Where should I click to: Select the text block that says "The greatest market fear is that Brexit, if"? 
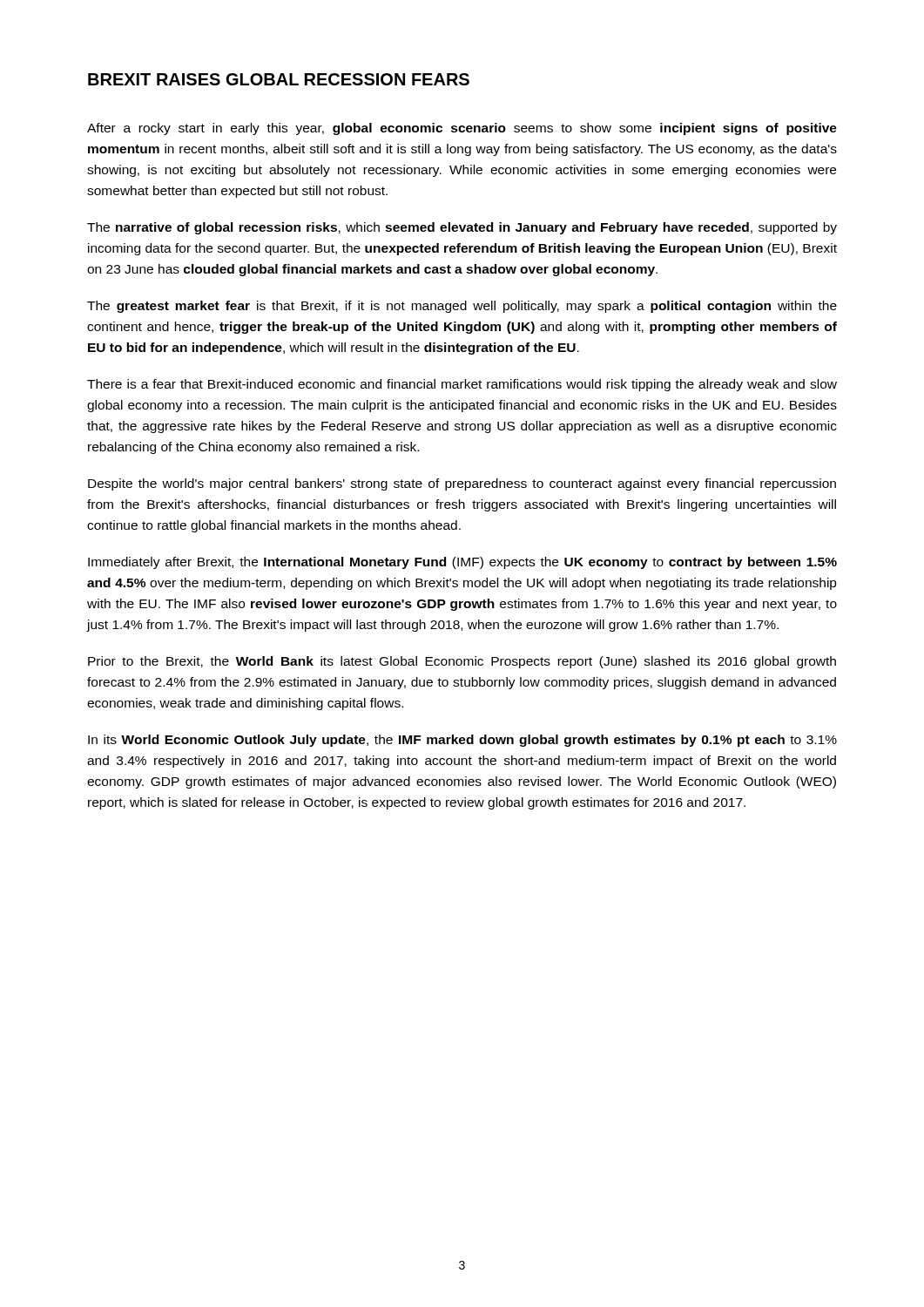point(462,326)
